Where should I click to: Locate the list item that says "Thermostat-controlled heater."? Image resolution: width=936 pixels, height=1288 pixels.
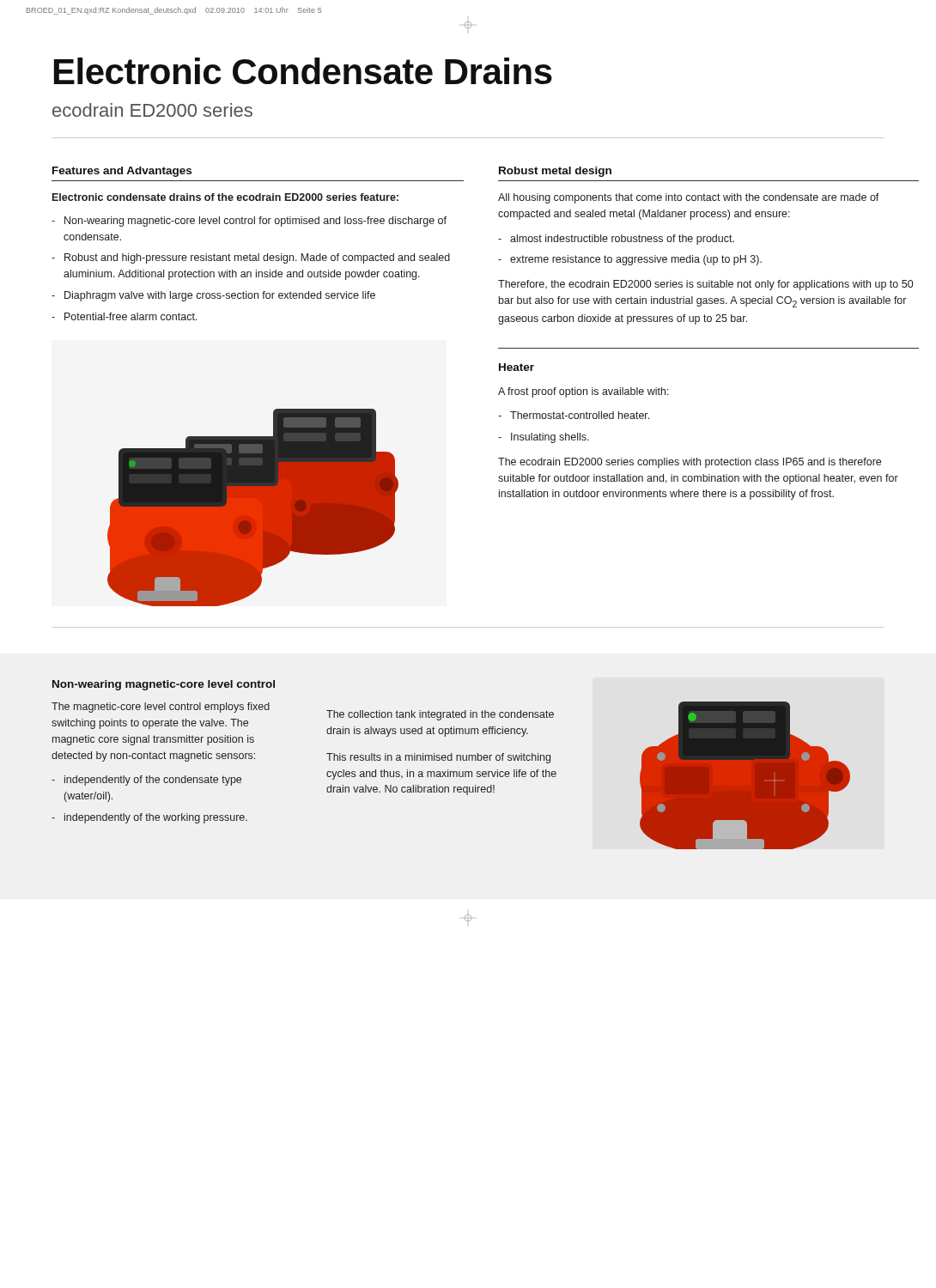click(x=580, y=416)
